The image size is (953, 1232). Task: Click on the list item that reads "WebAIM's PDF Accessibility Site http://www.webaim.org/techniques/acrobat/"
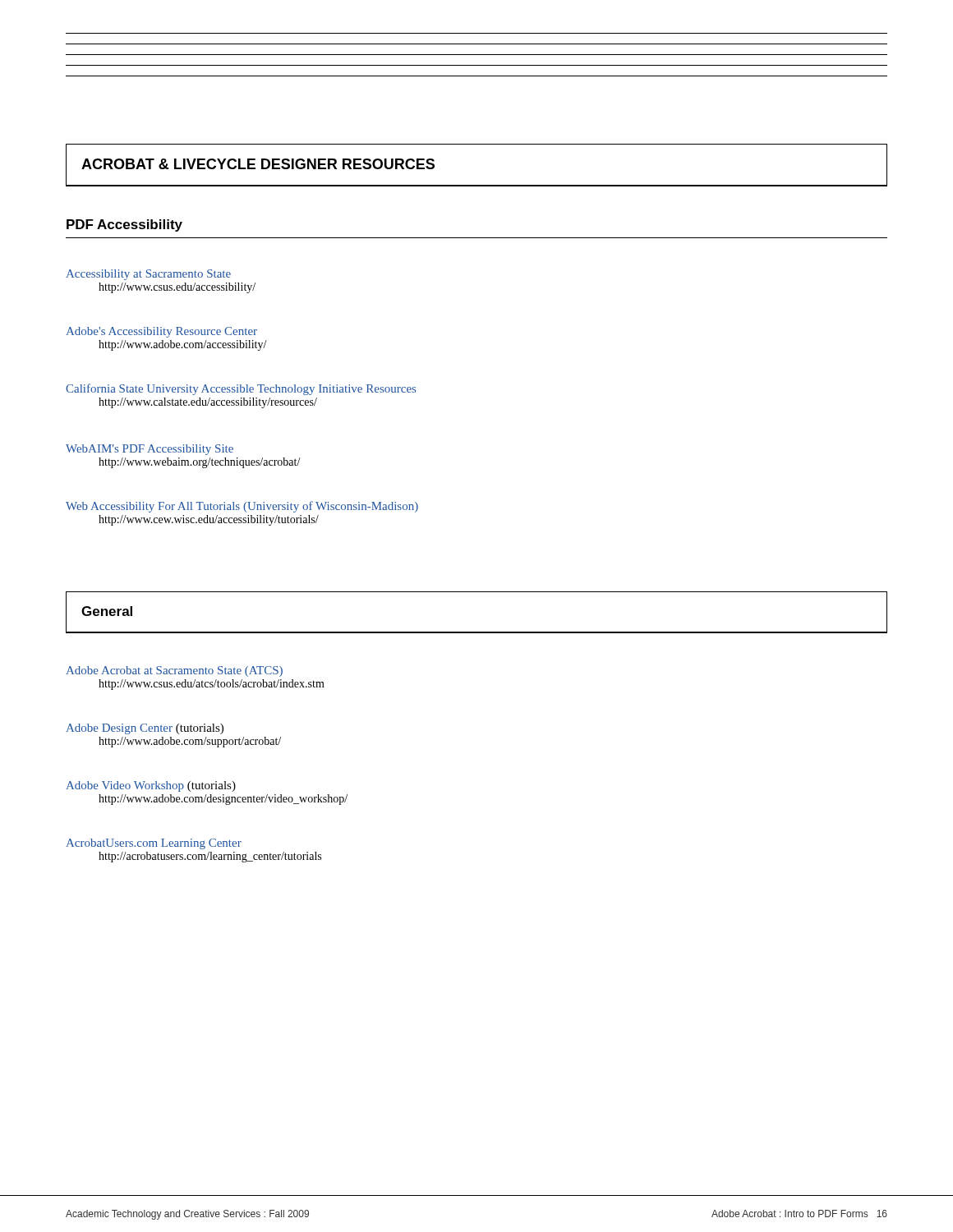[150, 450]
